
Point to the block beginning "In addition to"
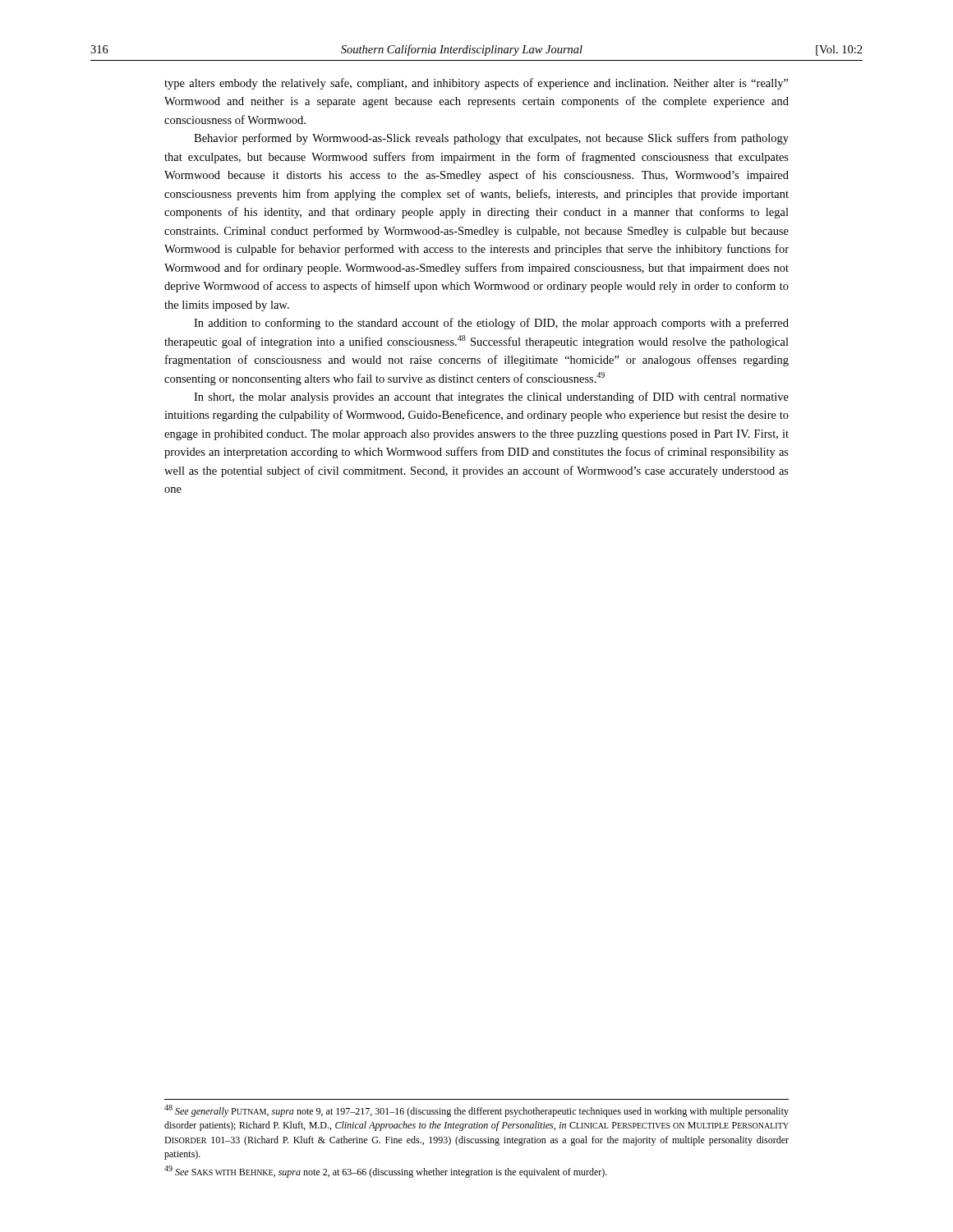pos(476,351)
